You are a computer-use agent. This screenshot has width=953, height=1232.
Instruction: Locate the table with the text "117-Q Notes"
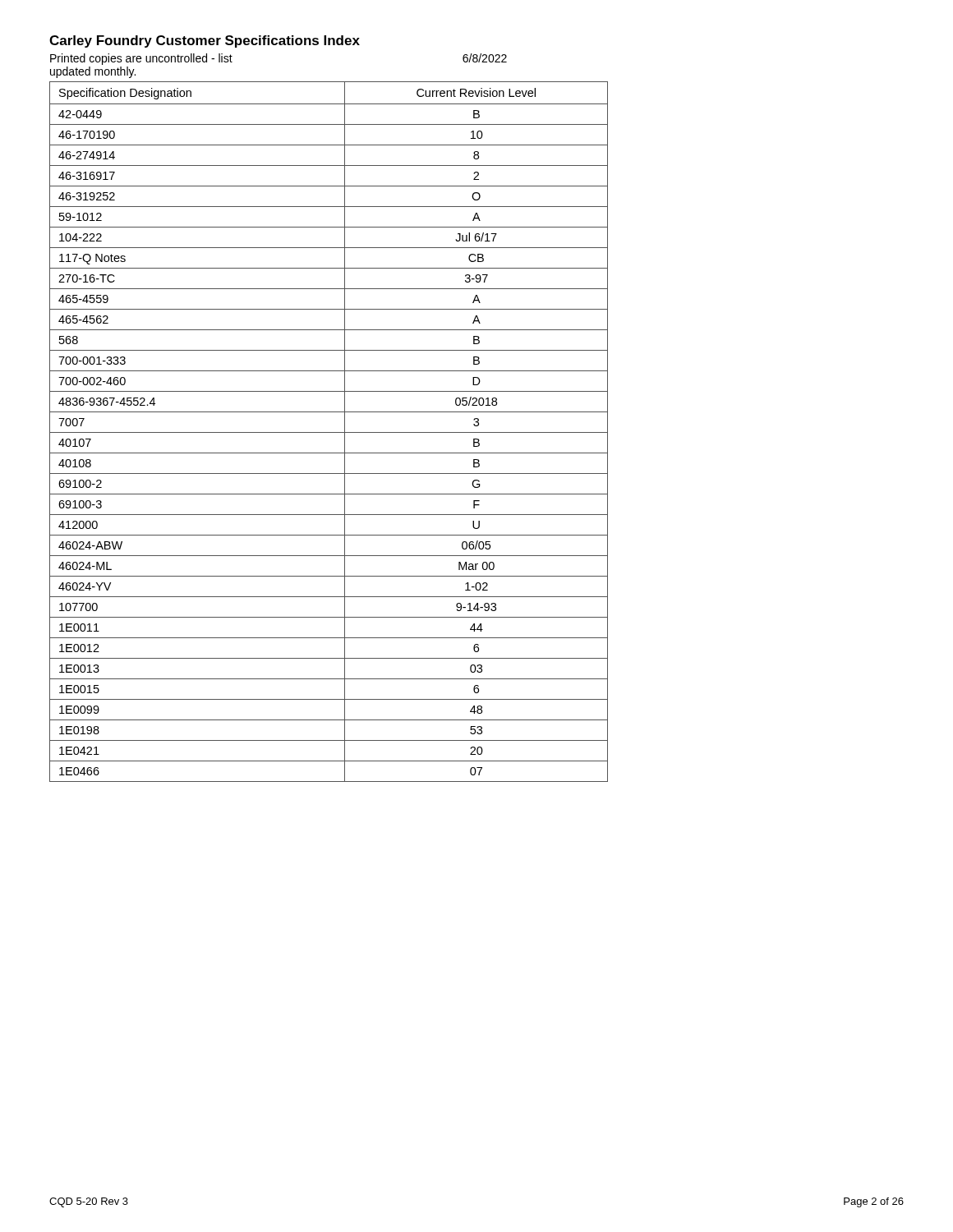point(329,432)
